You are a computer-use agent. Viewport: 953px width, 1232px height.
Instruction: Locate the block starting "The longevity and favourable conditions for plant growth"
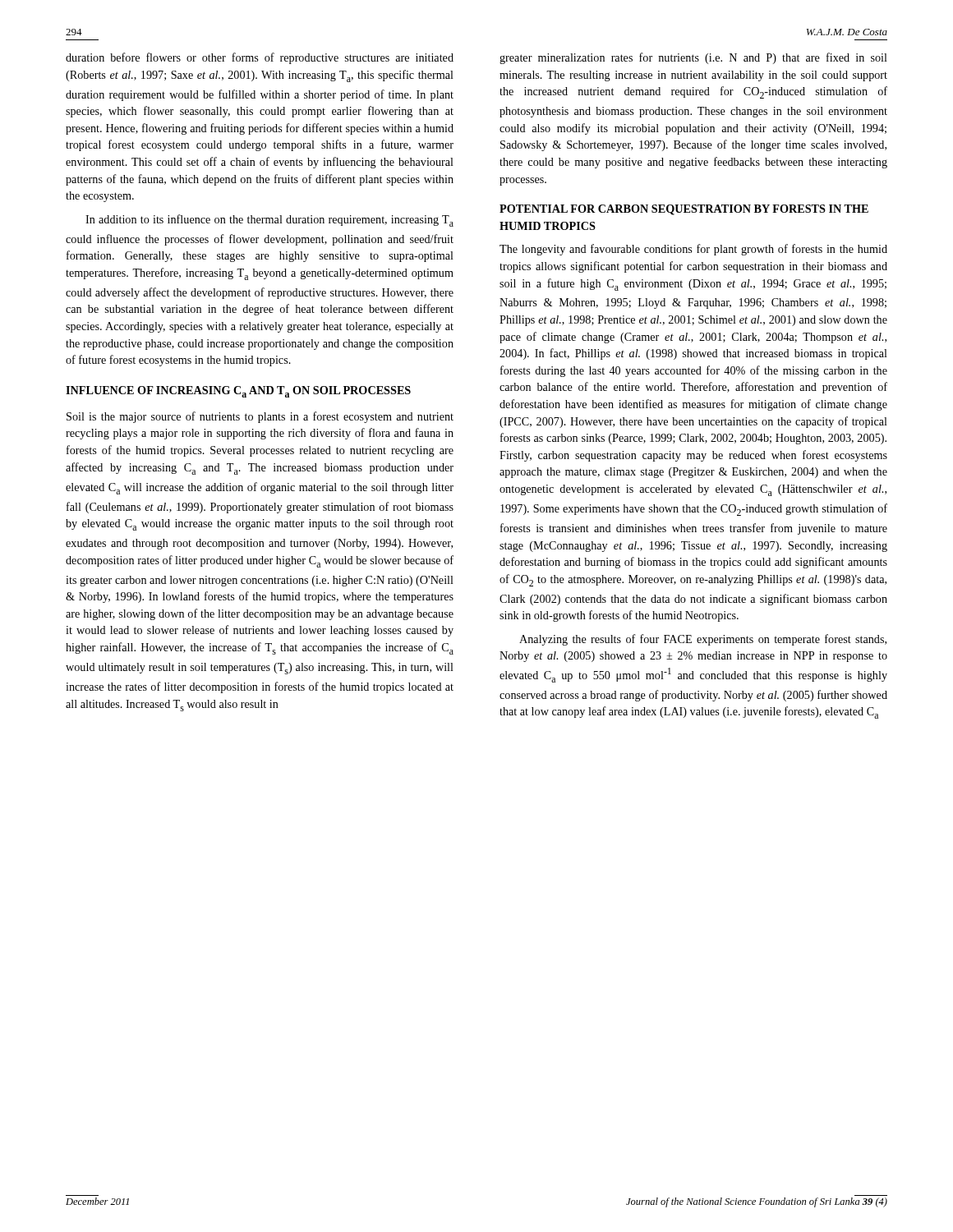tap(693, 432)
